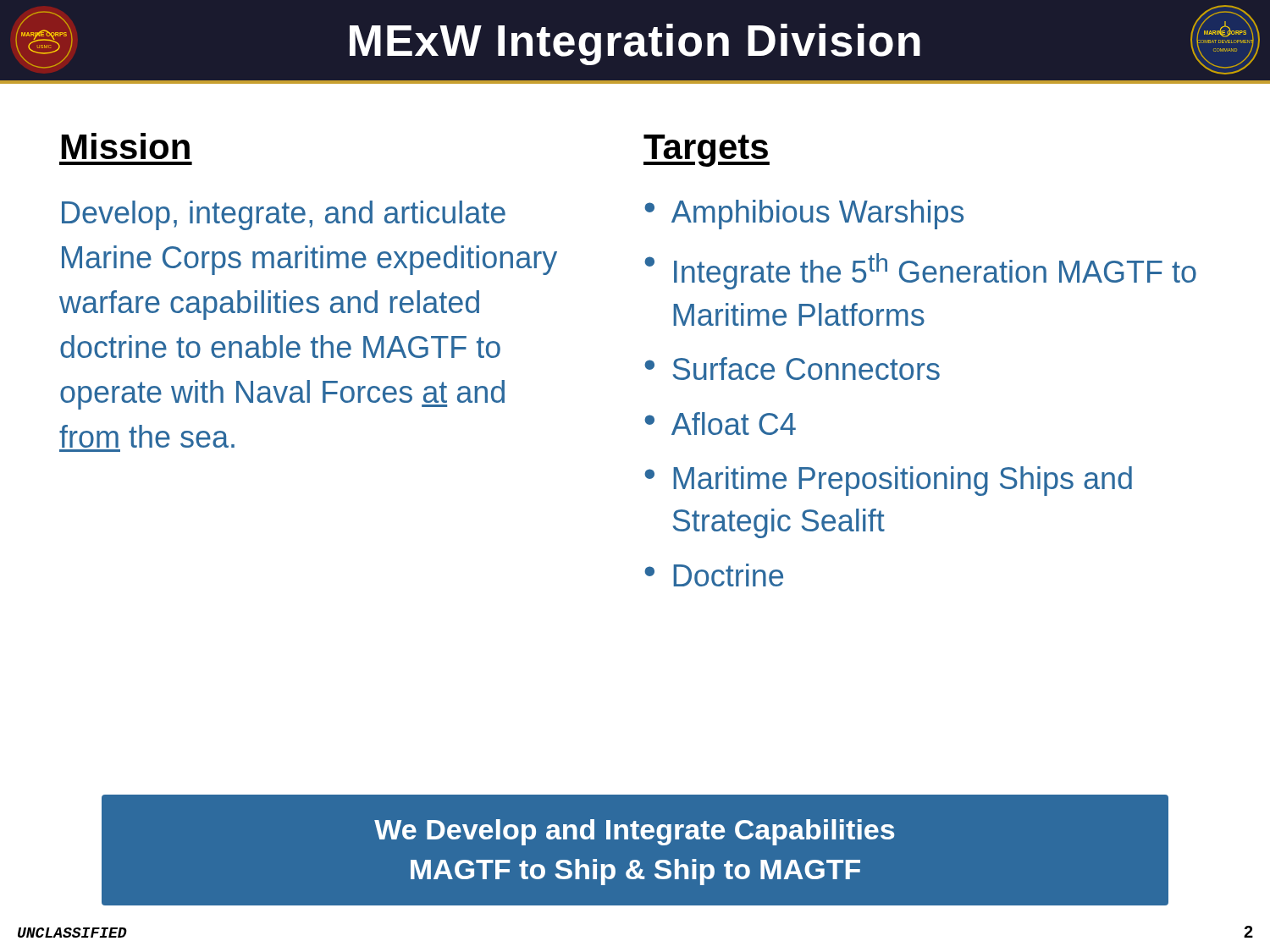Locate the block of text that opens with "Develop, integrate, and articulate Marine"
The image size is (1270, 952).
308,325
